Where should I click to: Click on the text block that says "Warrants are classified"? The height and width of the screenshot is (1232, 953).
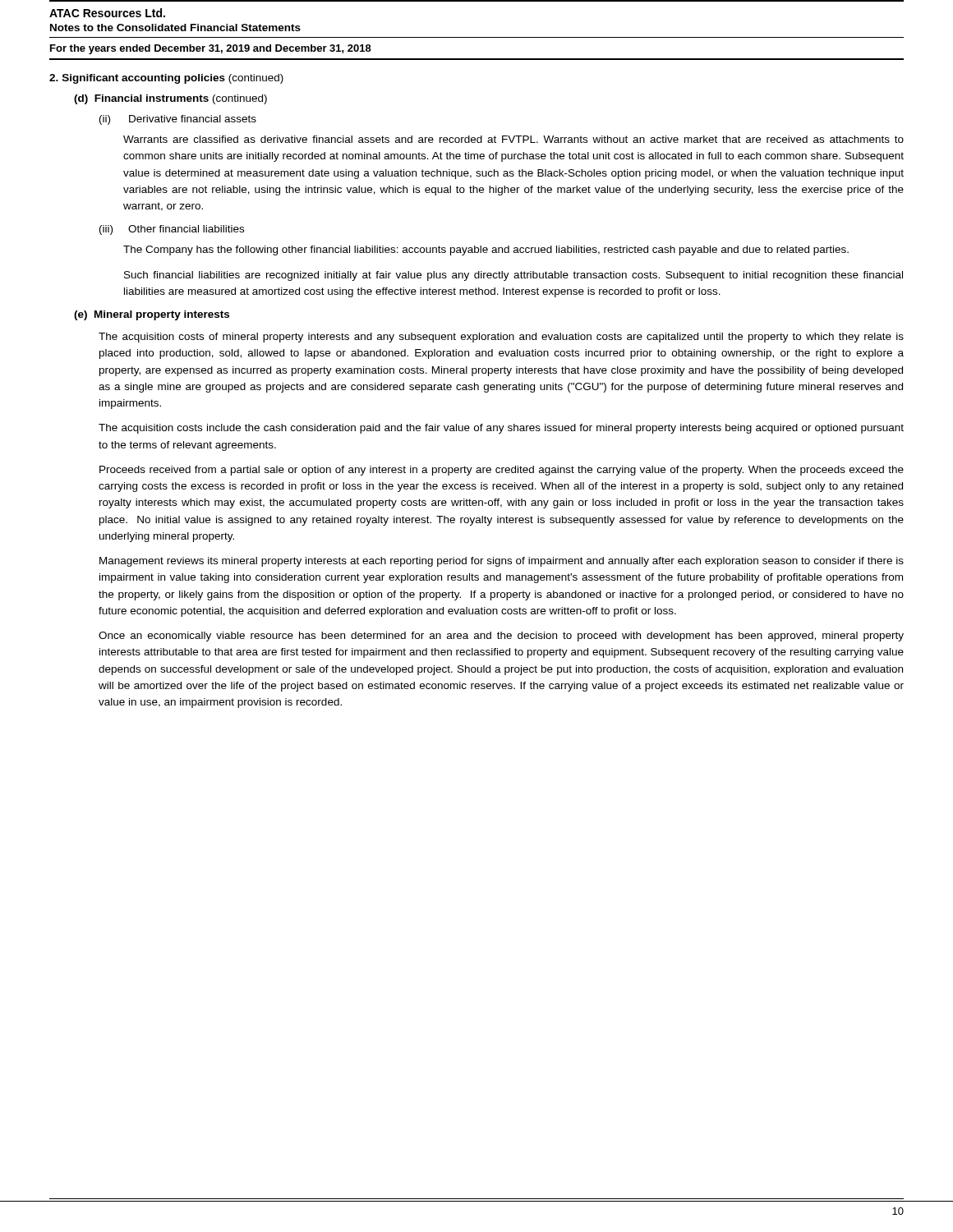(513, 173)
